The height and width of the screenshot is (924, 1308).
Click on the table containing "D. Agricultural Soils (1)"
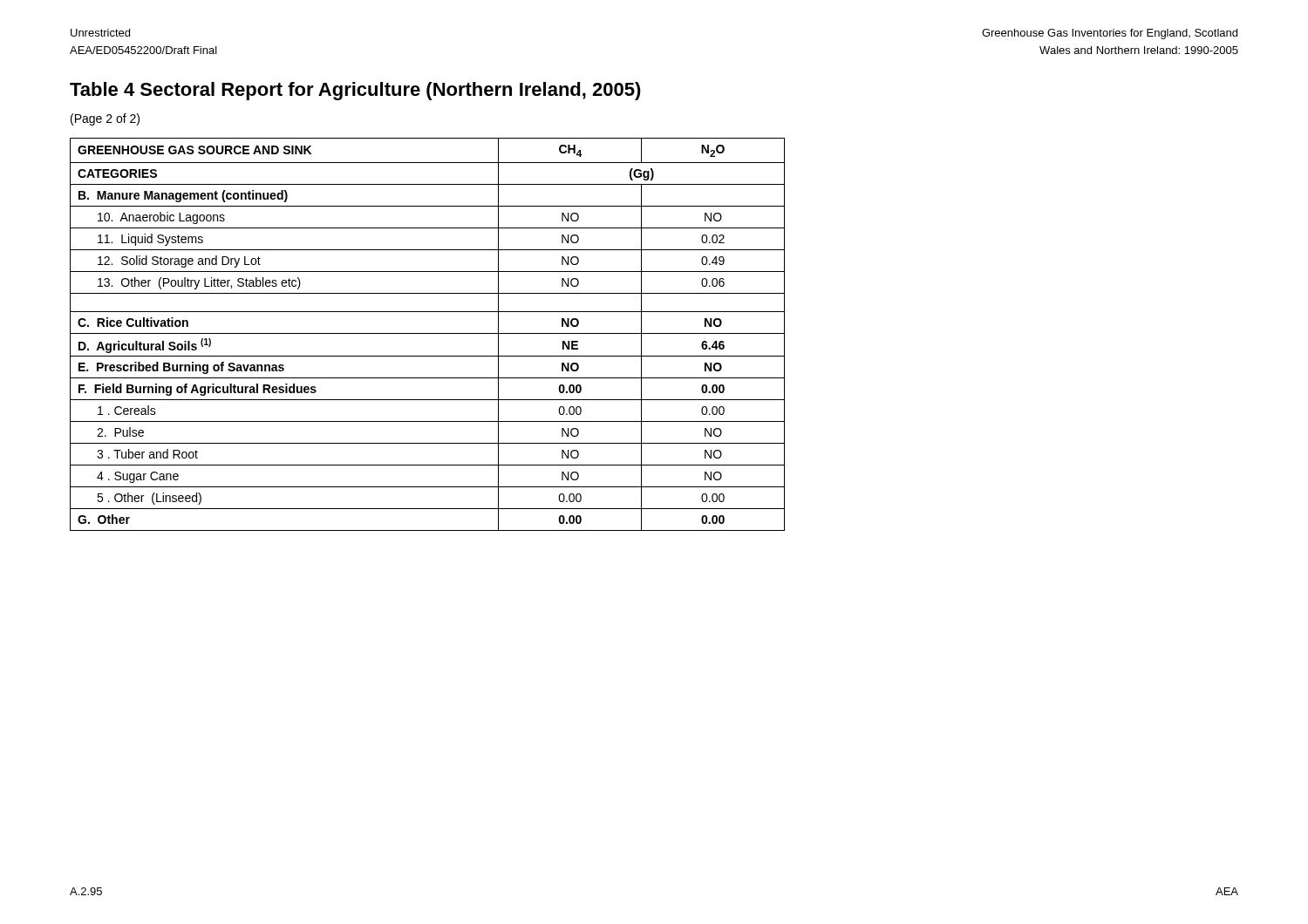(x=427, y=335)
